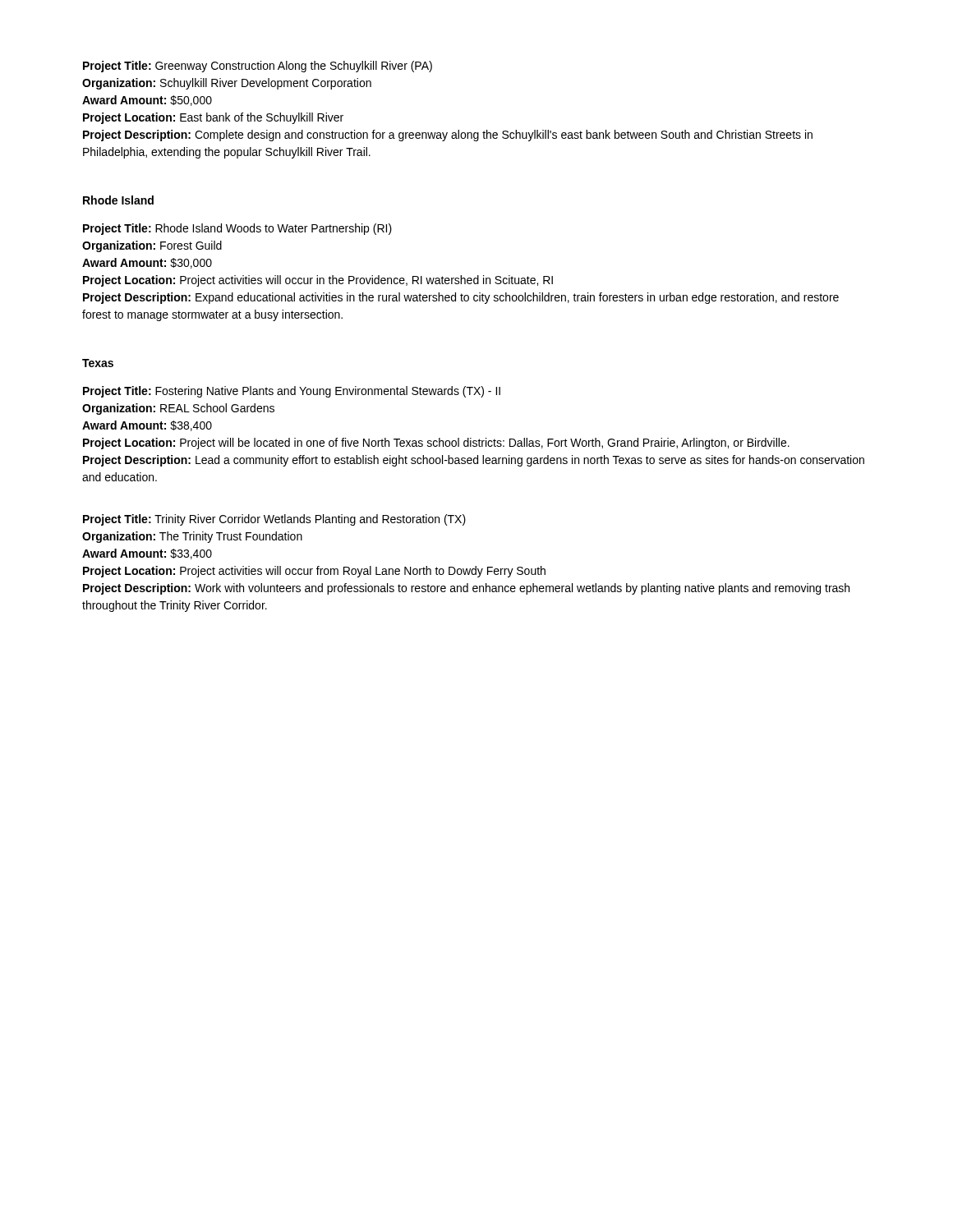Select the text block that reads "Project Title: Greenway Construction Along the"
Viewport: 953px width, 1232px height.
pos(258,67)
